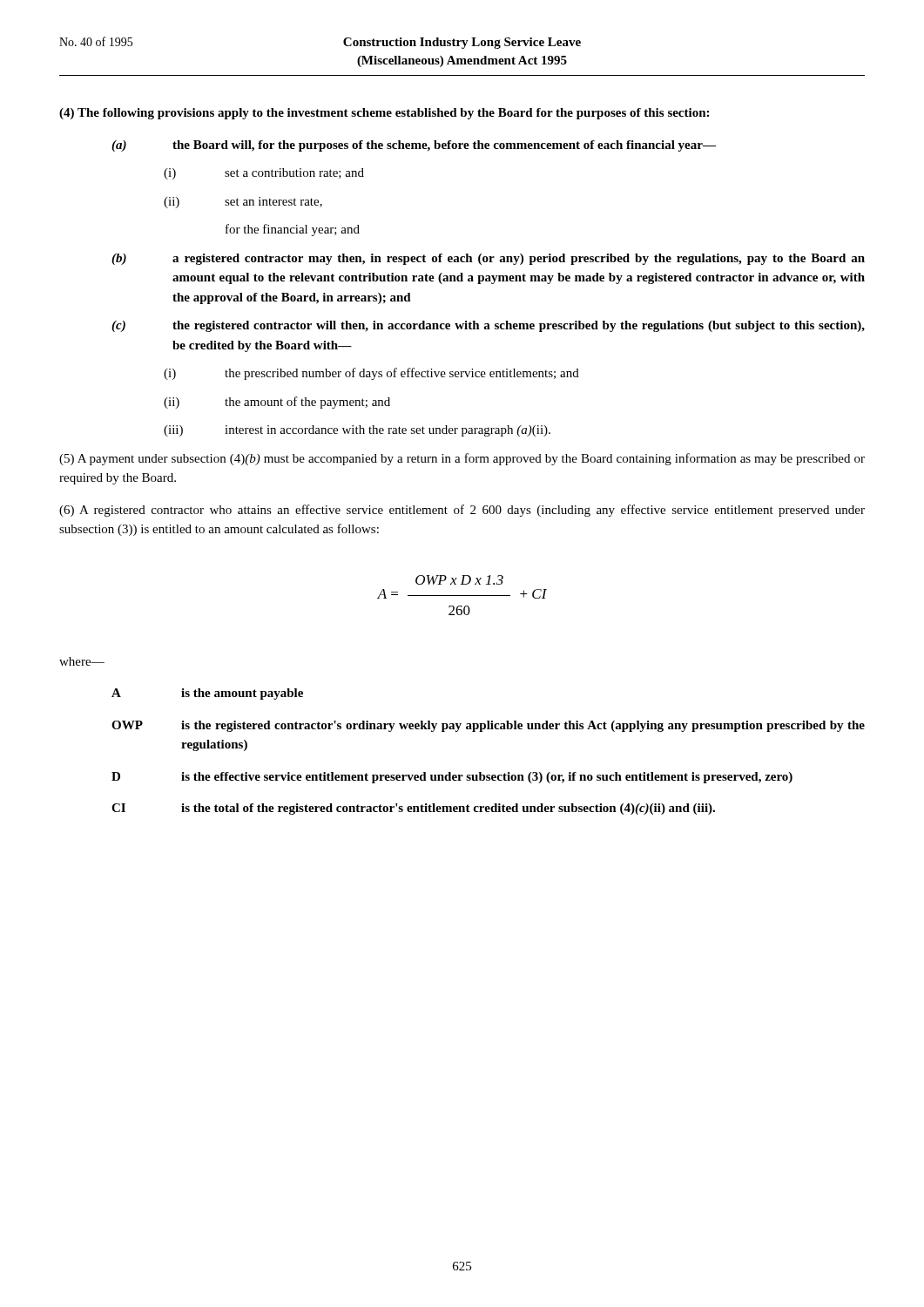Locate the list item with the text "OWP is the registered"

(488, 735)
